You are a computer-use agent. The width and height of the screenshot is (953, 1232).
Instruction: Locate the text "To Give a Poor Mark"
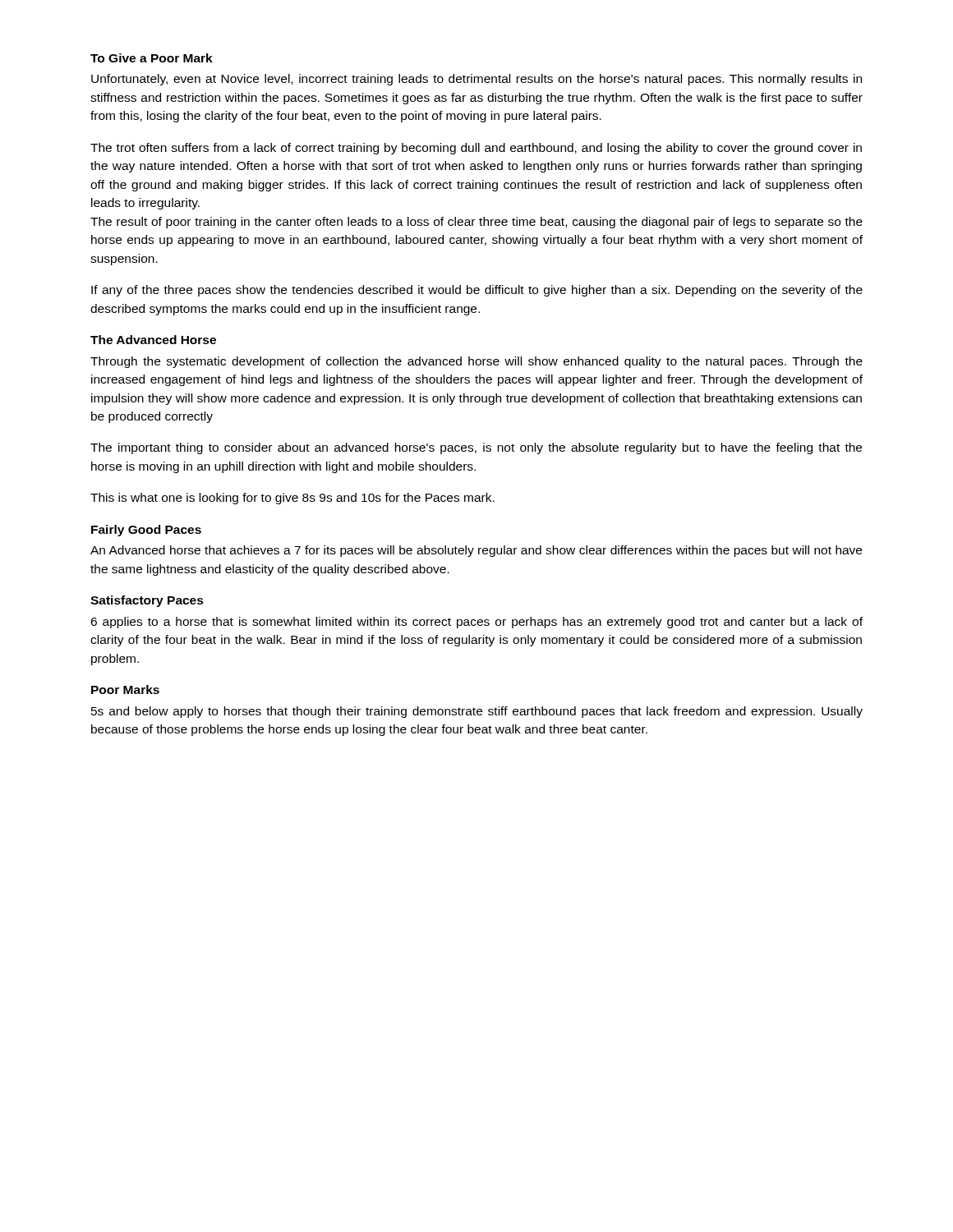[151, 58]
